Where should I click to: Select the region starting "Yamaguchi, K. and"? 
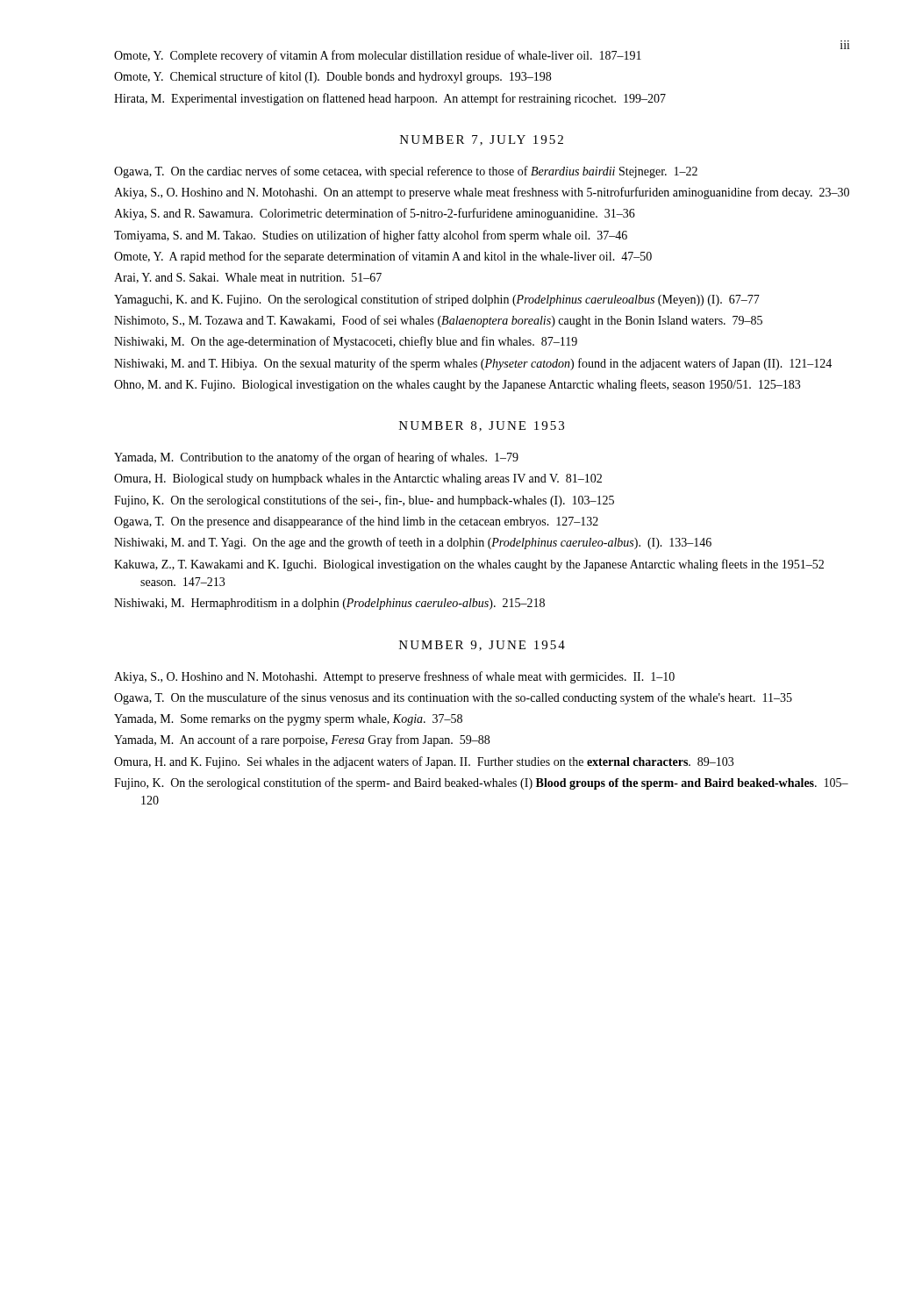coord(437,299)
